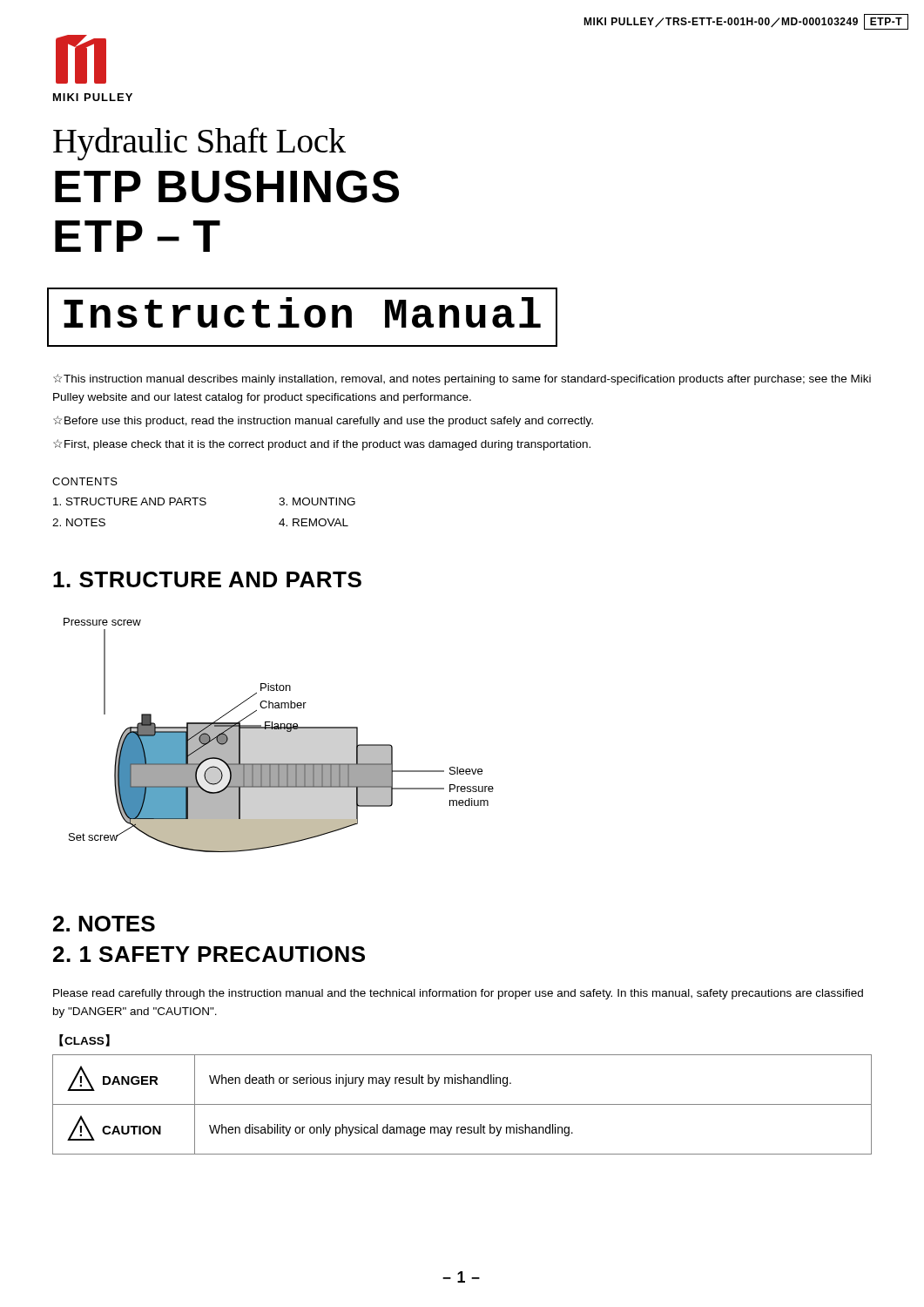Locate the text block that reads "☆This instruction manual describes mainly installation, removal,"
The width and height of the screenshot is (924, 1307).
[462, 412]
